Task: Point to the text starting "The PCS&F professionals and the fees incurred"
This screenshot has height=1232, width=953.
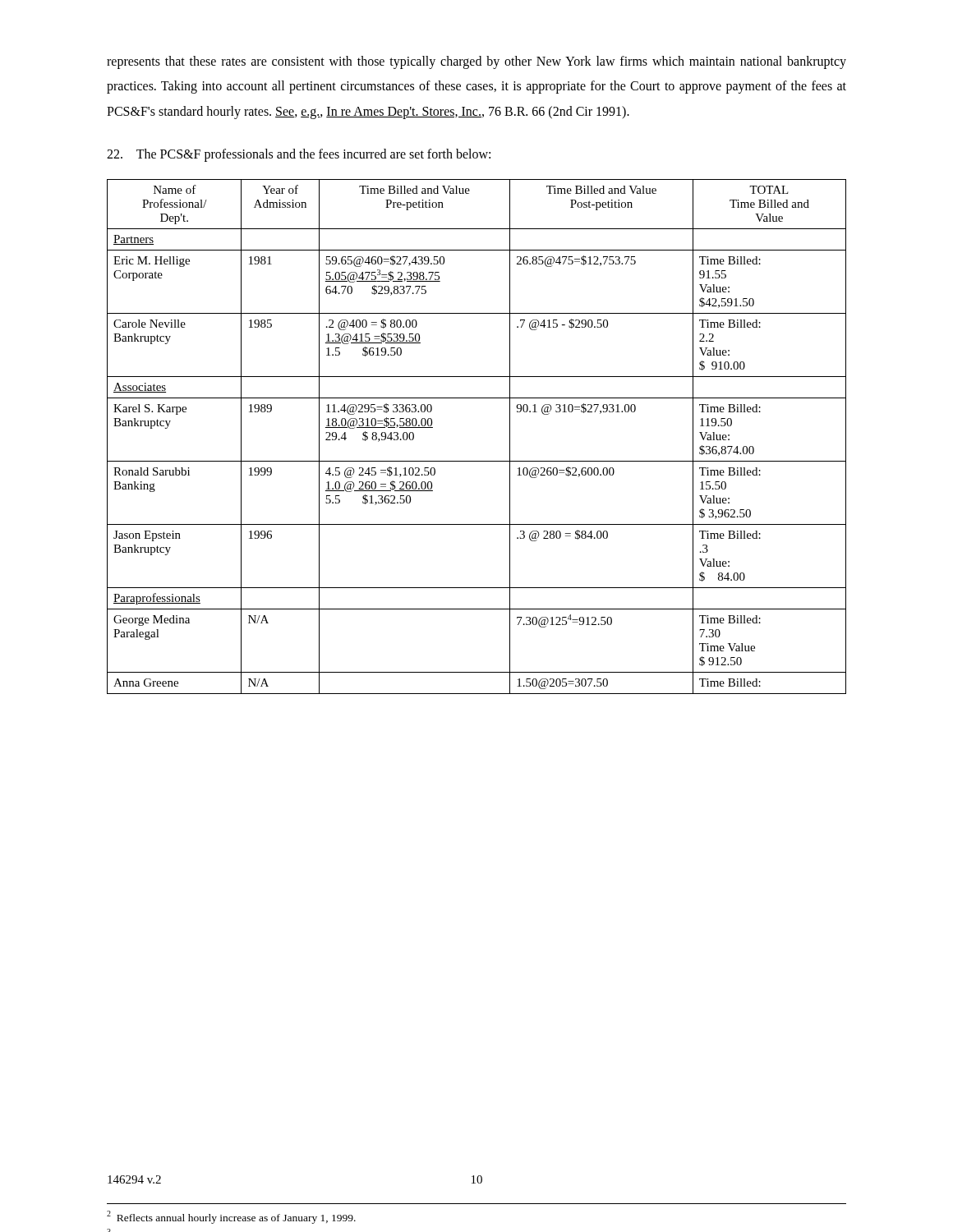Action: point(299,154)
